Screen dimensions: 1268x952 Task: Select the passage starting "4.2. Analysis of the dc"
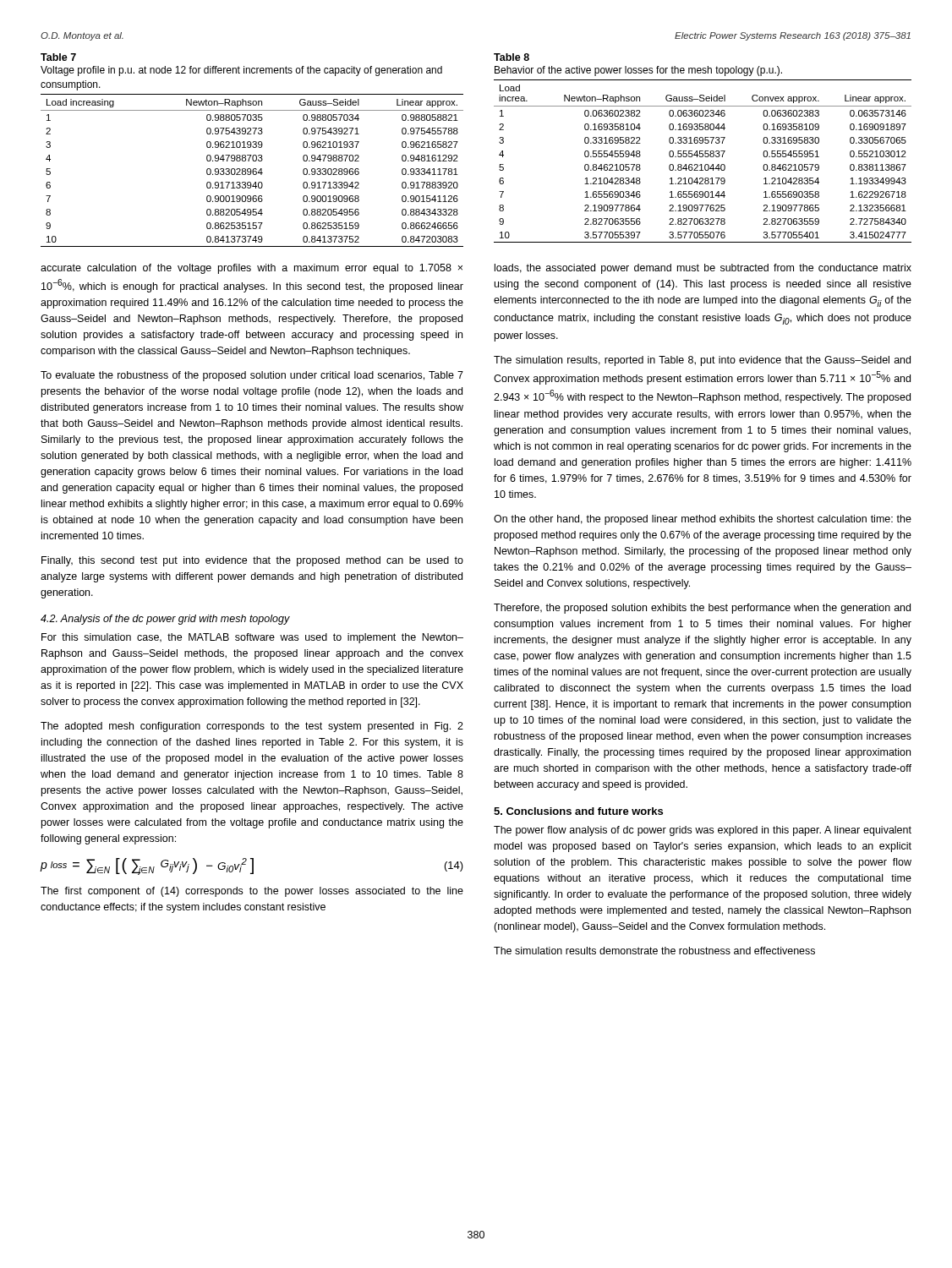(165, 619)
